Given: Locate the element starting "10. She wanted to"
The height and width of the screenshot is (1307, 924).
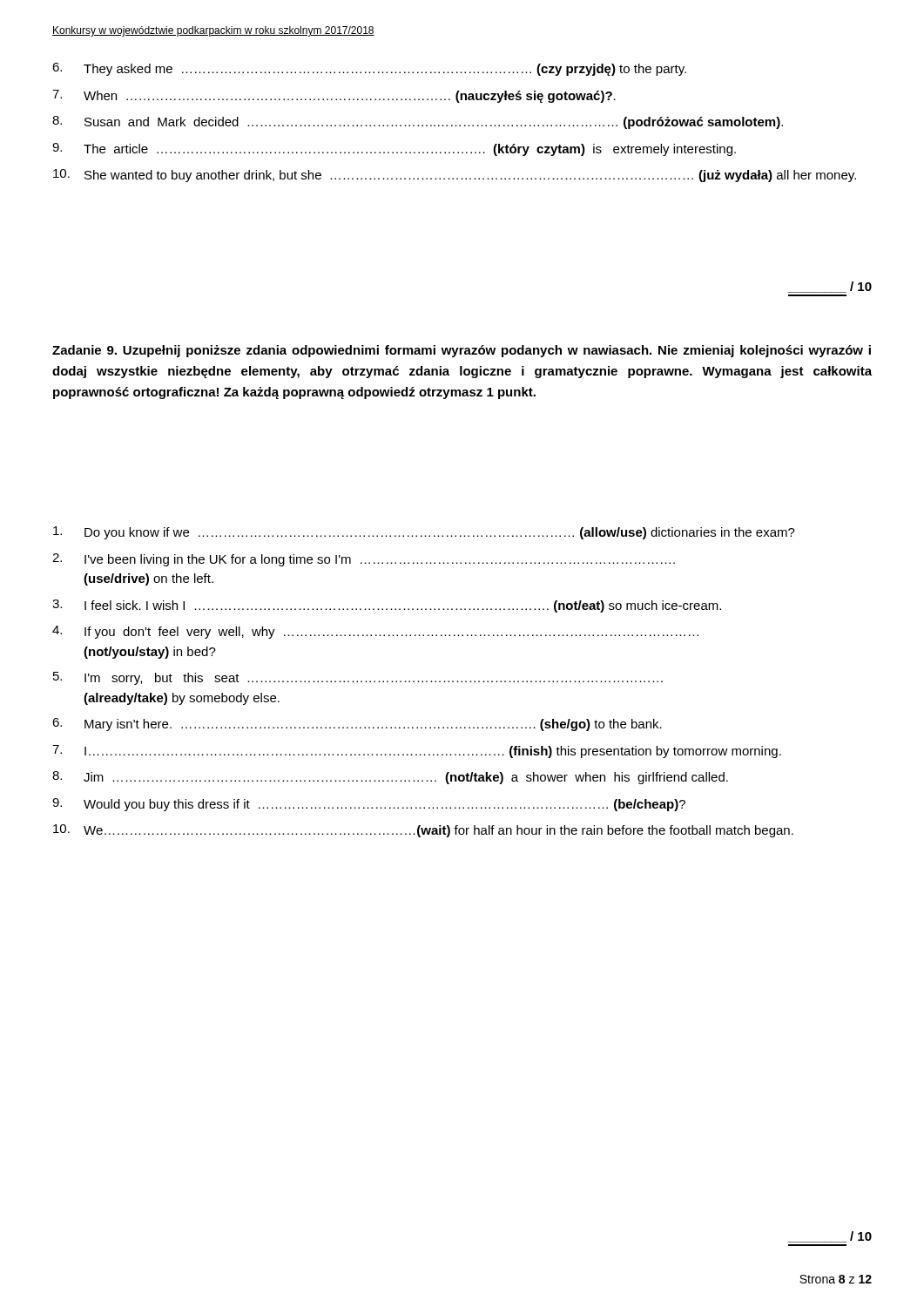Looking at the screenshot, I should click(462, 175).
